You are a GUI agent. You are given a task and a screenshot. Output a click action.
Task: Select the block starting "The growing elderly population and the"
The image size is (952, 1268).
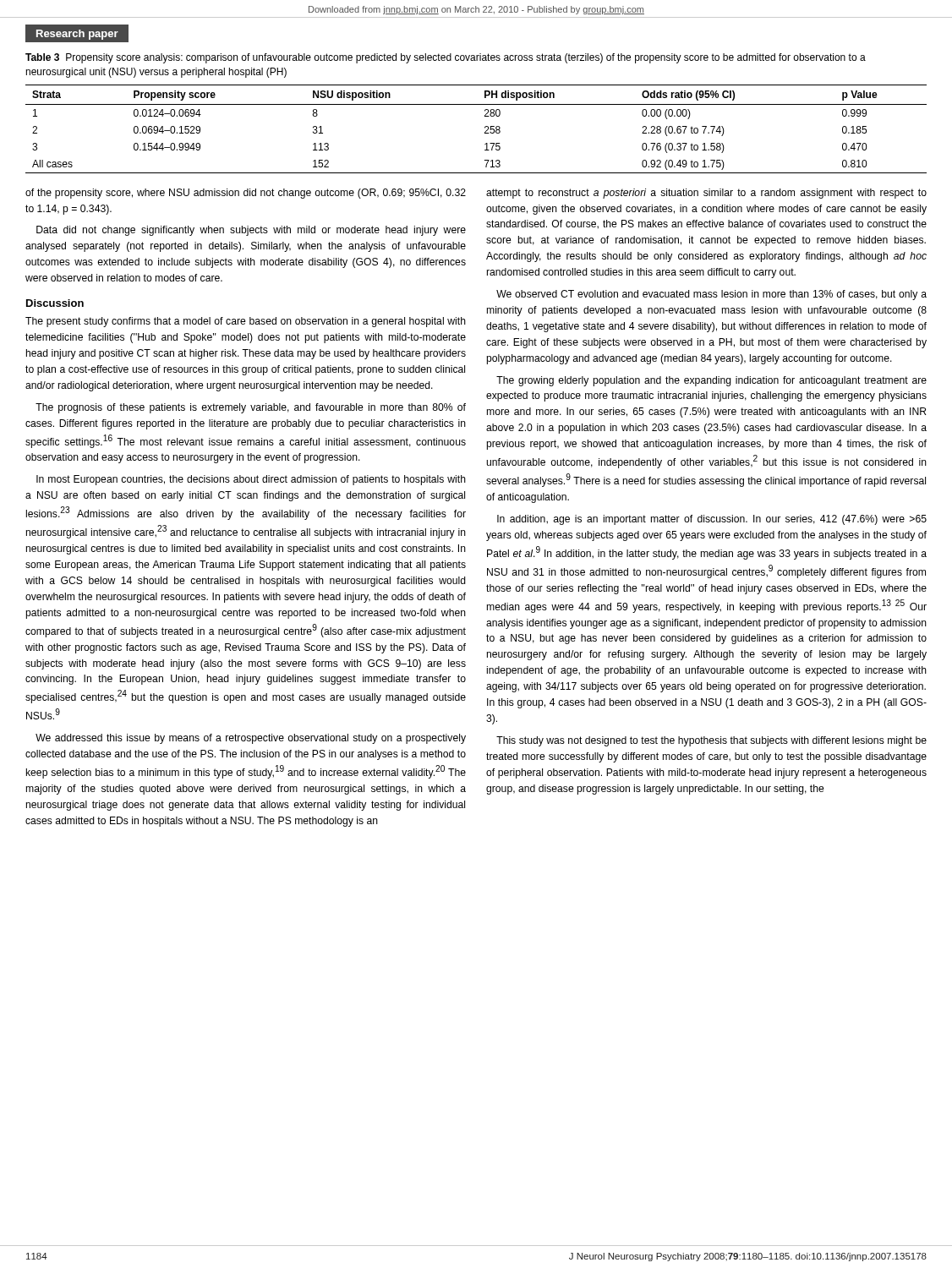(706, 439)
